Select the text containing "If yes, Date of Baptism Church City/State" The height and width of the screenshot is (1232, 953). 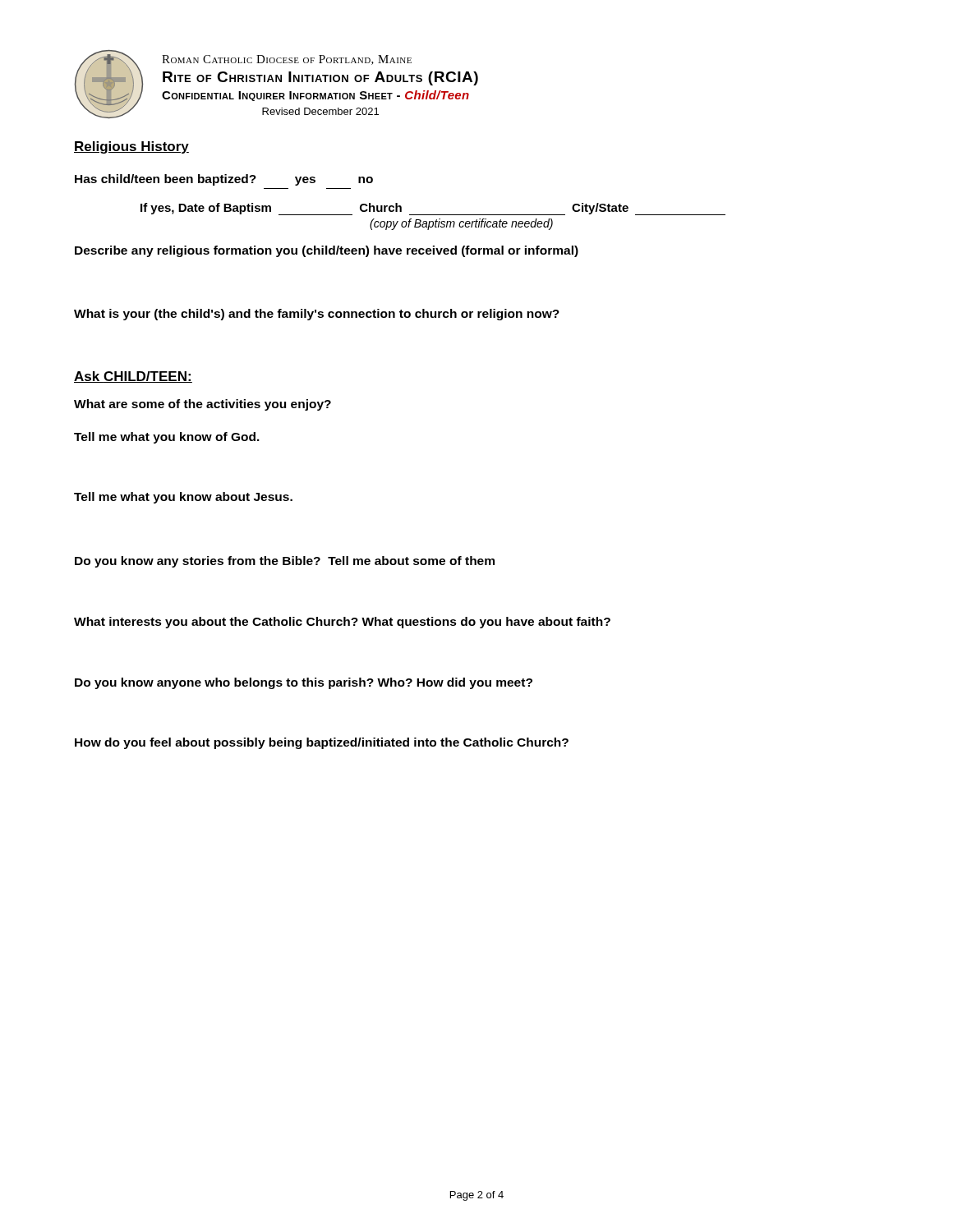(433, 208)
